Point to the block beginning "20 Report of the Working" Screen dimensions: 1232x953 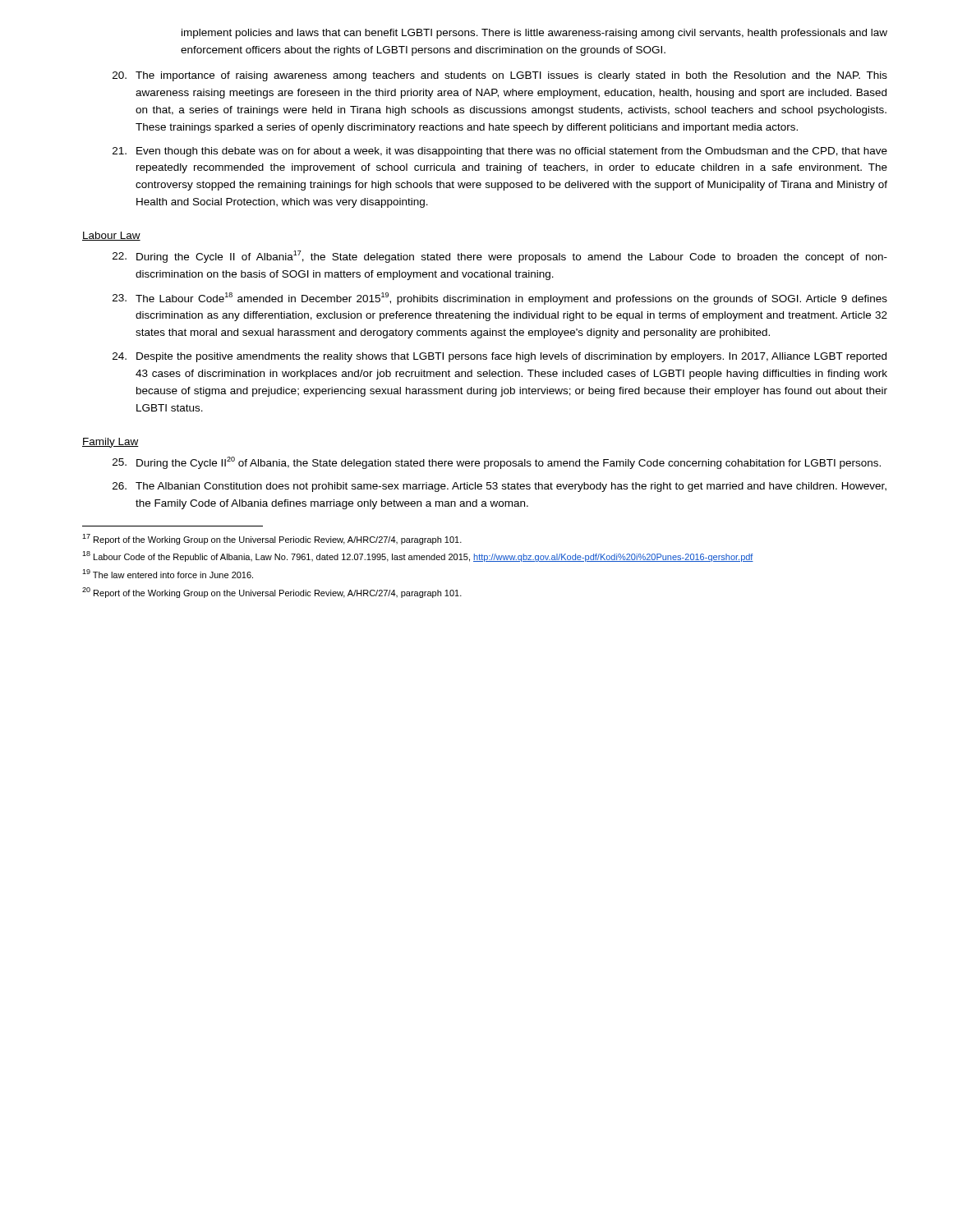tap(272, 591)
